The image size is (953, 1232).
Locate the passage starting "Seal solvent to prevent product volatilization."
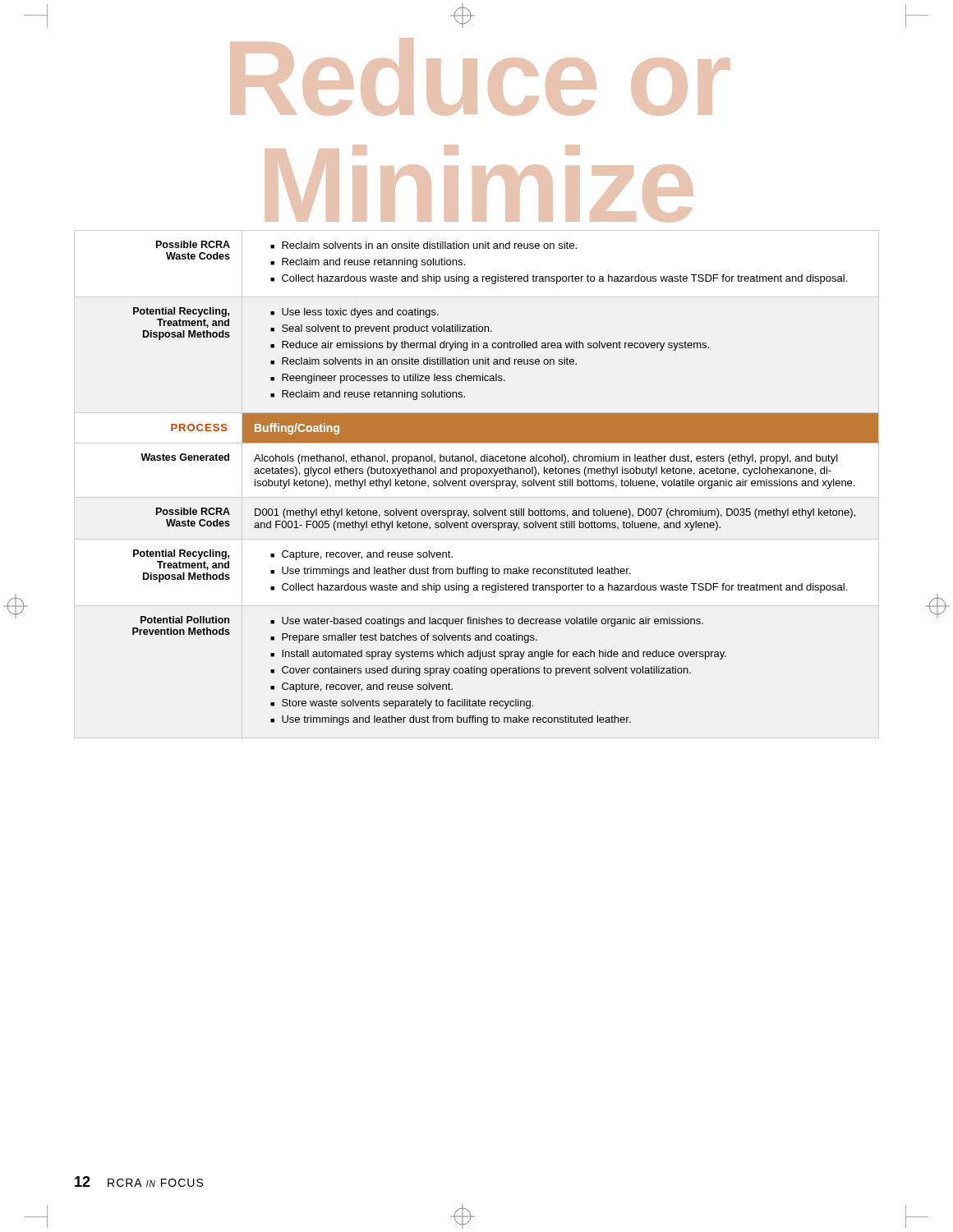coord(381,329)
